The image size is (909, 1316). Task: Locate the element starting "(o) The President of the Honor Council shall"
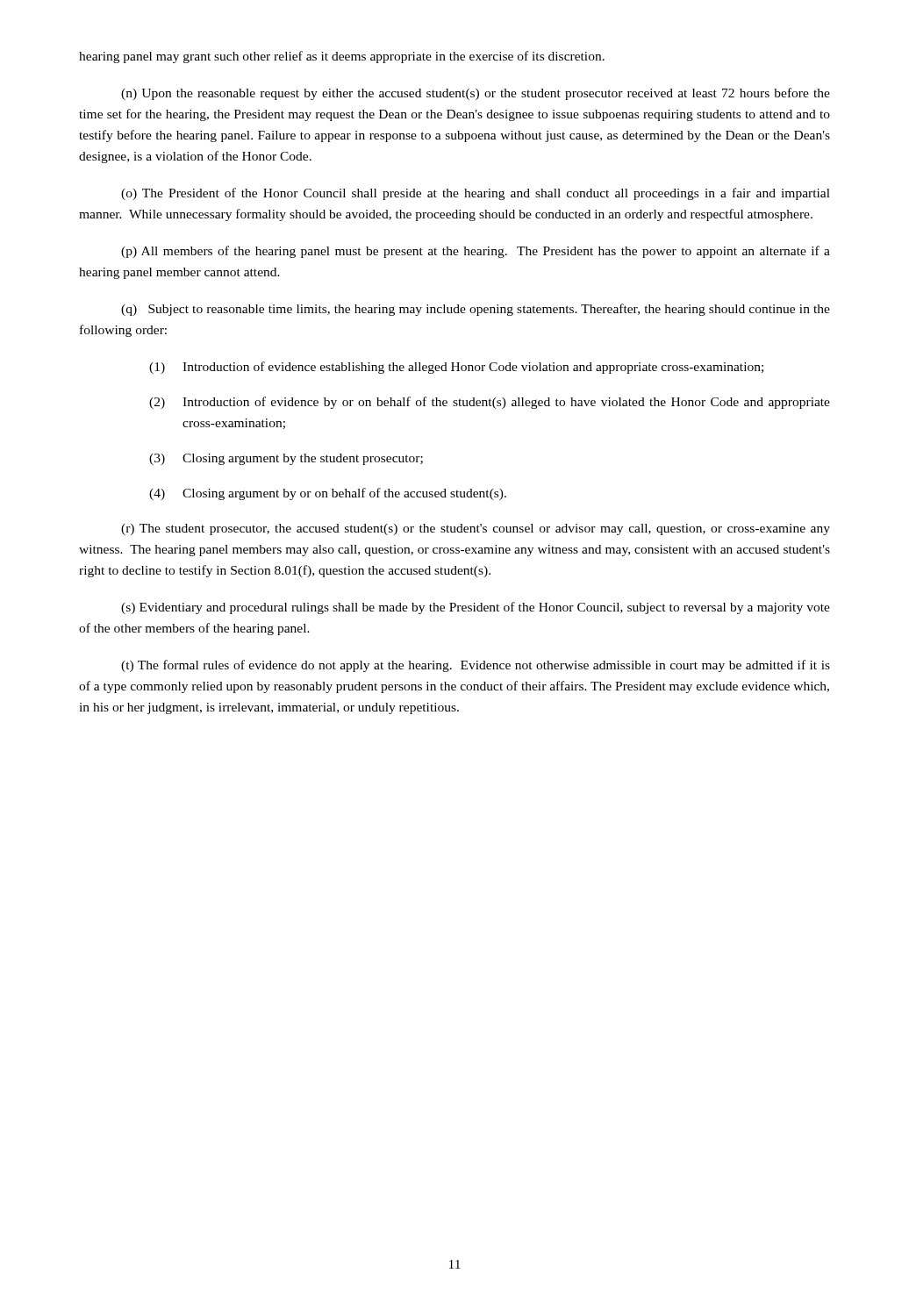tap(454, 203)
